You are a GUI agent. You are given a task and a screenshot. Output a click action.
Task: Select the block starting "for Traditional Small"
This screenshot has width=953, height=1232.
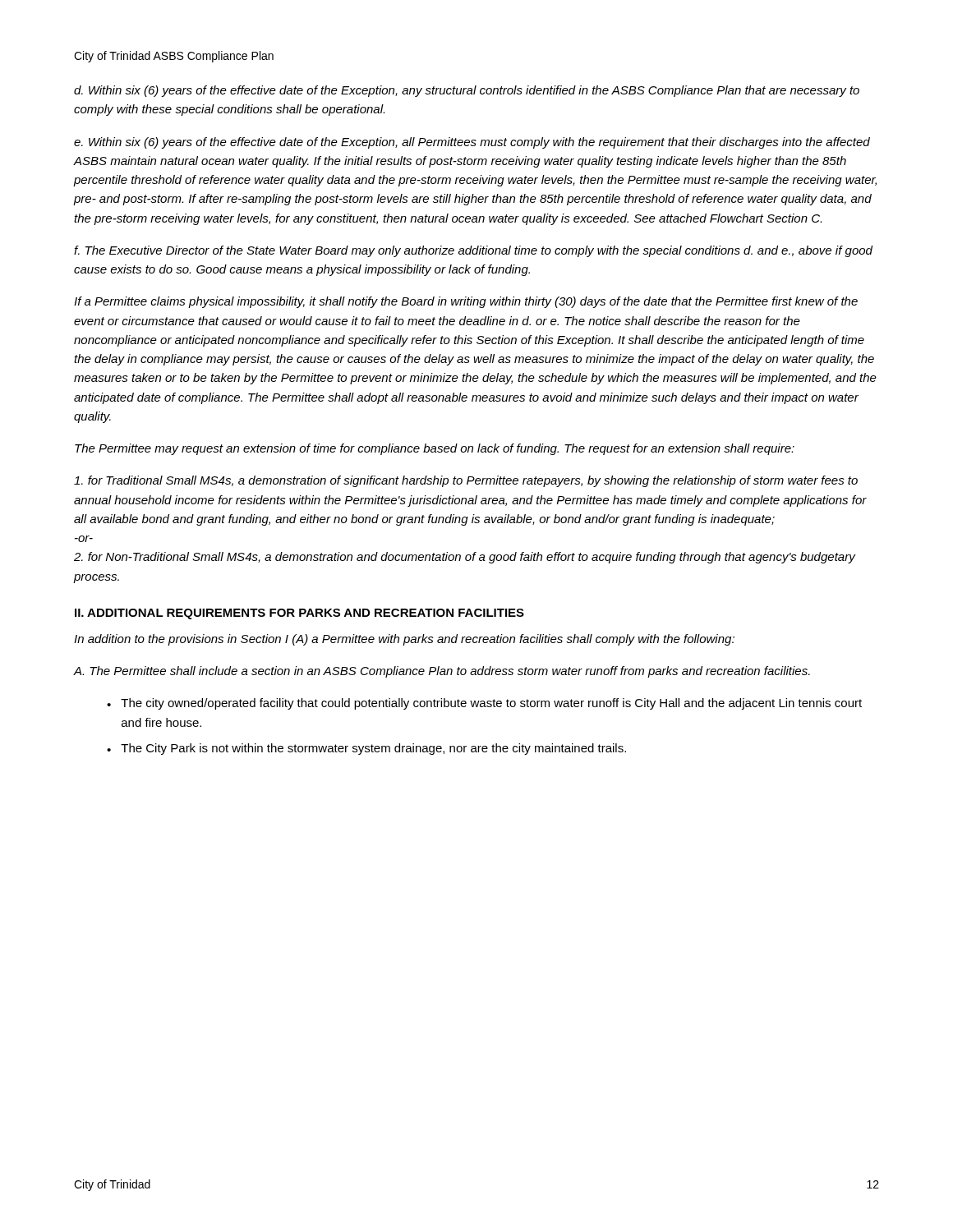click(470, 528)
